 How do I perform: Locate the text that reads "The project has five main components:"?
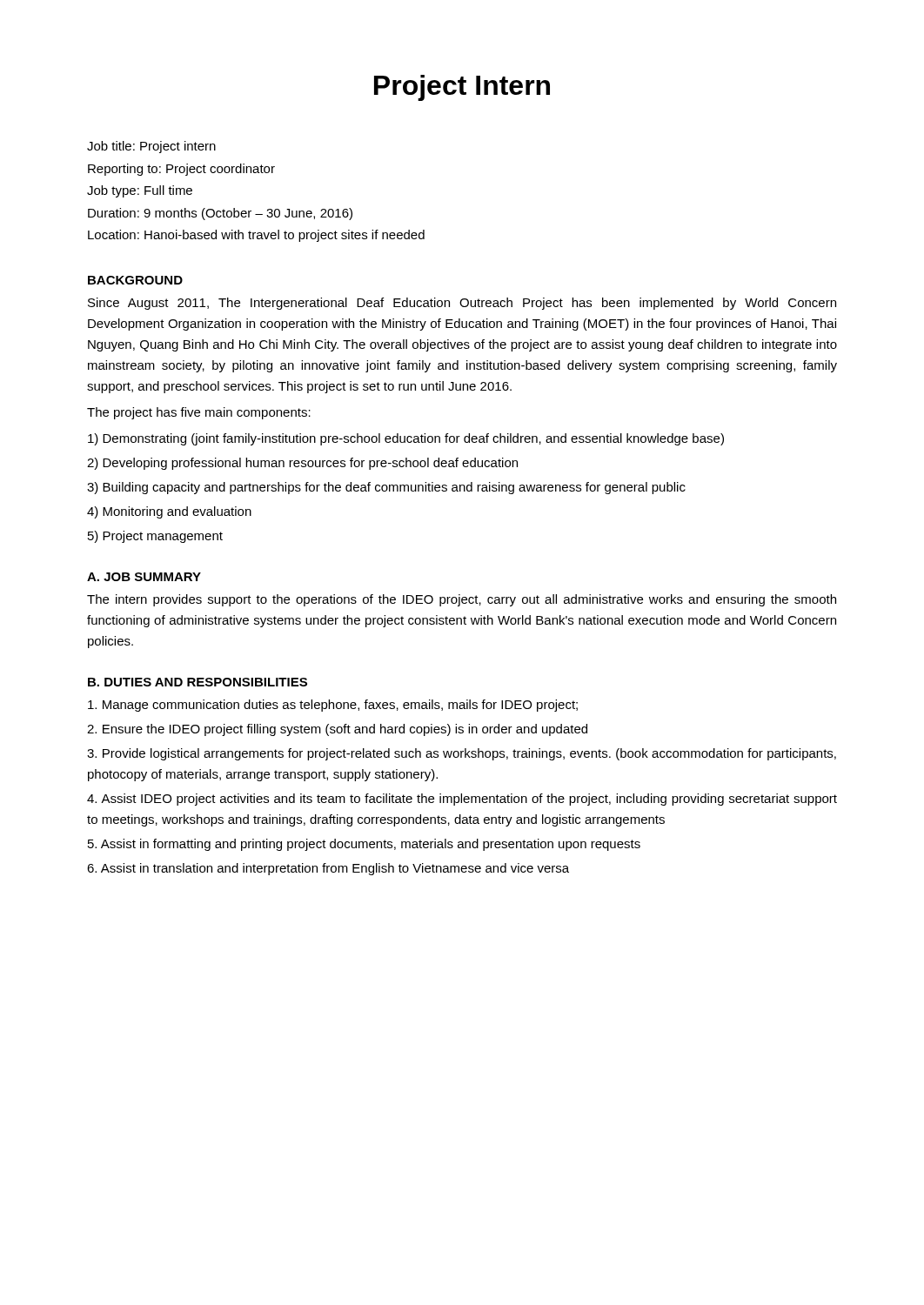199,412
